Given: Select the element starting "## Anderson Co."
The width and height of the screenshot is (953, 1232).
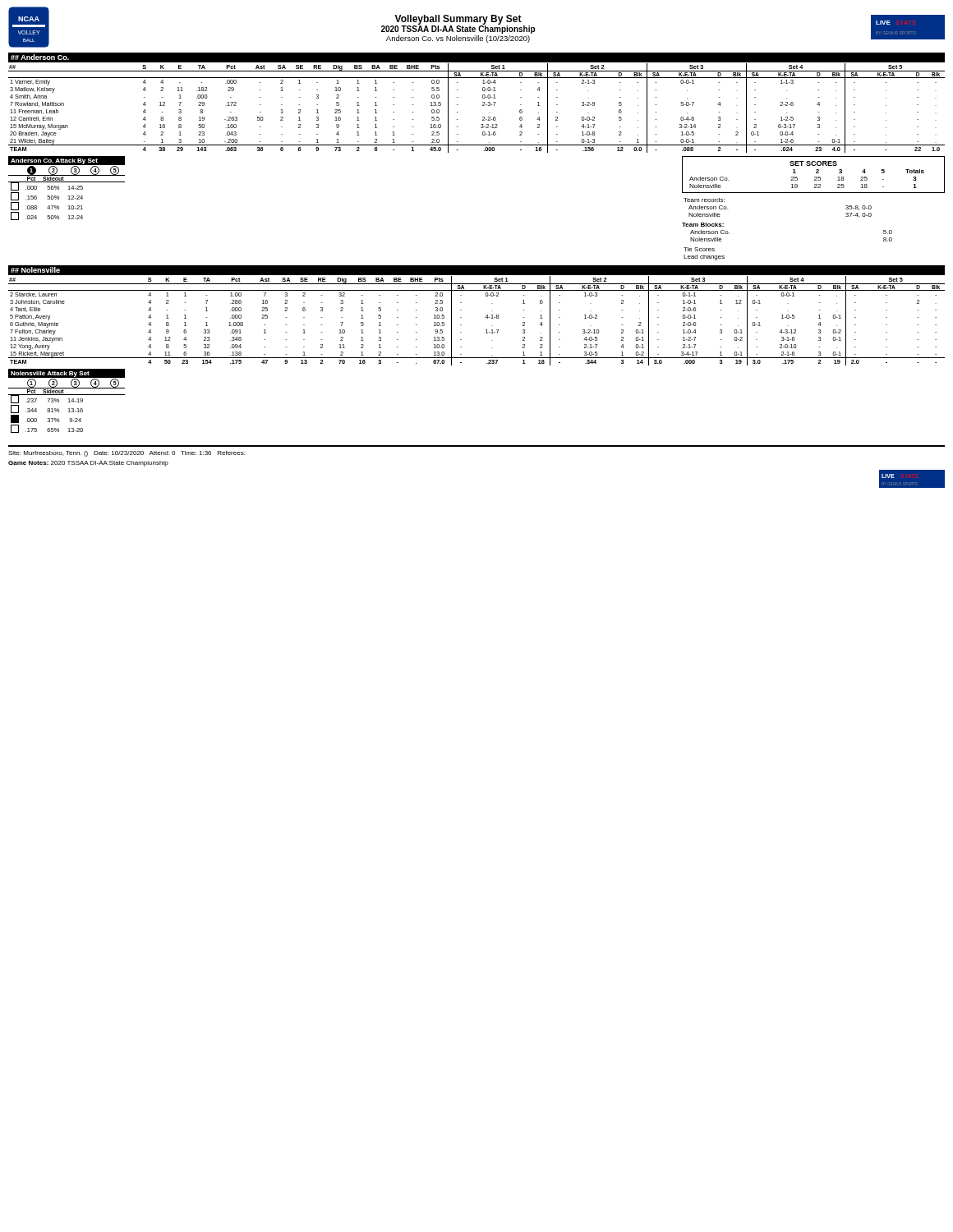Looking at the screenshot, I should [40, 57].
